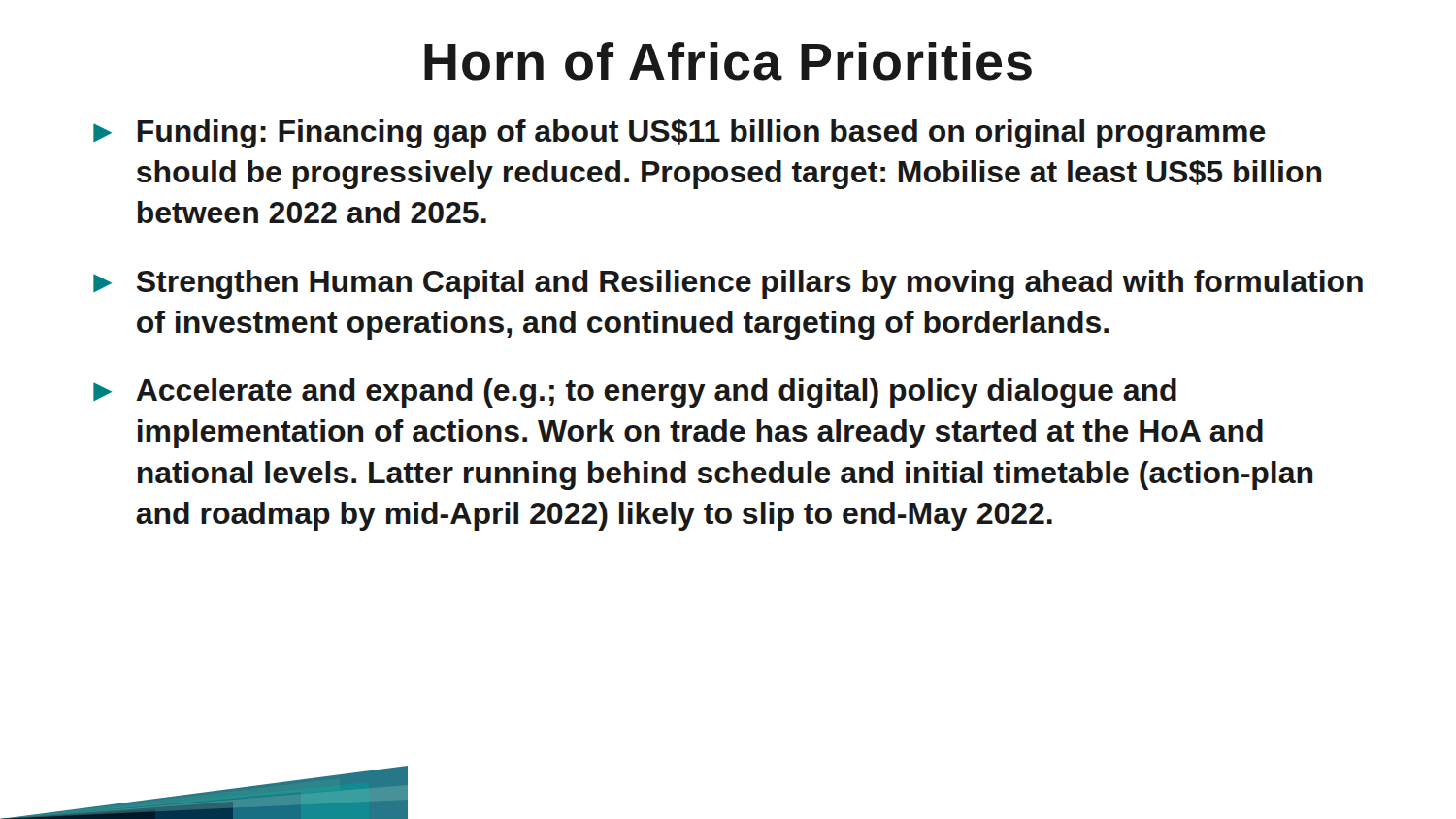Image resolution: width=1456 pixels, height=819 pixels.
Task: Navigate to the block starting "► Strengthen Human Capital and Resilience"
Action: (x=728, y=302)
